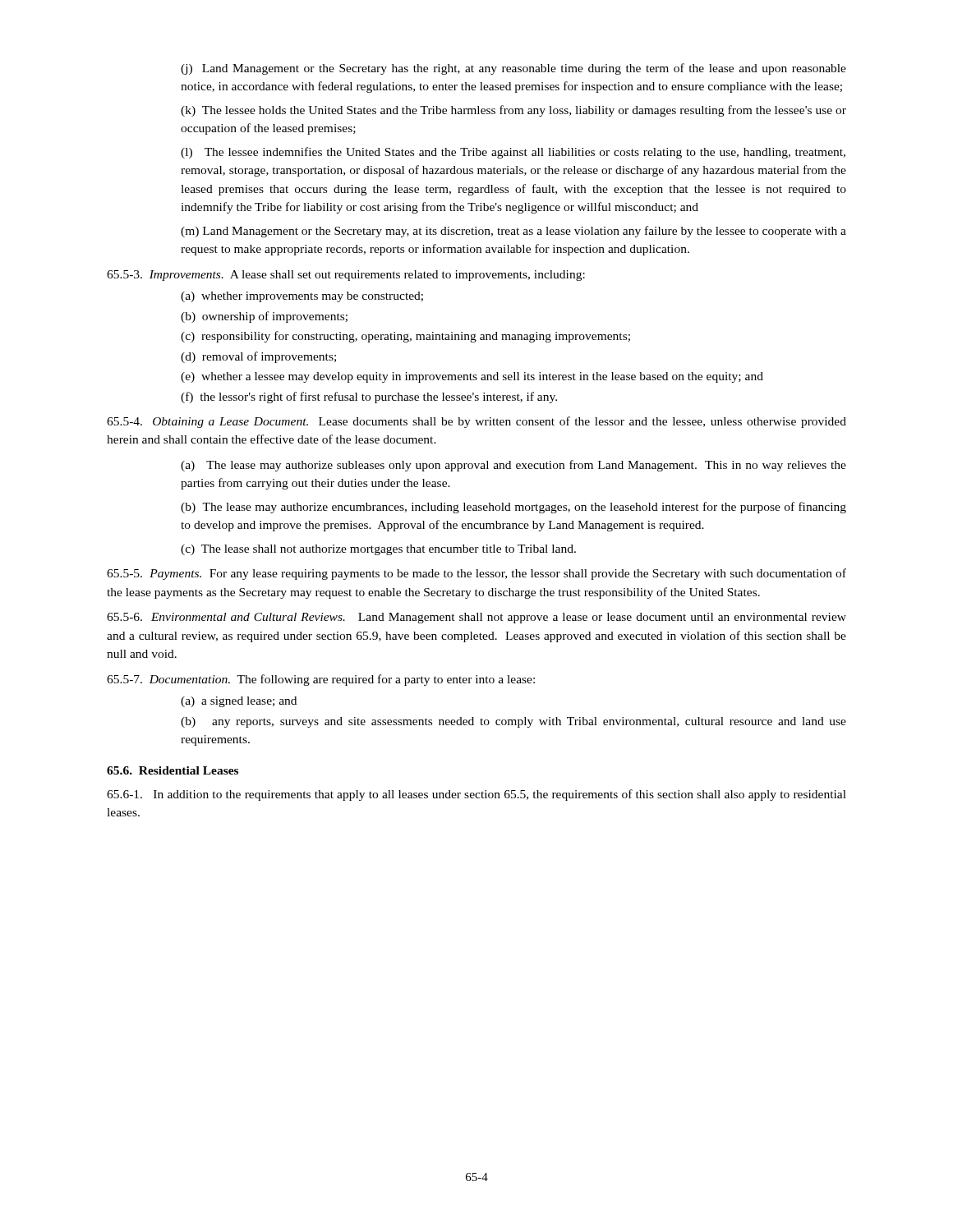Select the element starting "6-1. In addition to the"
This screenshot has width=953, height=1232.
[x=476, y=804]
